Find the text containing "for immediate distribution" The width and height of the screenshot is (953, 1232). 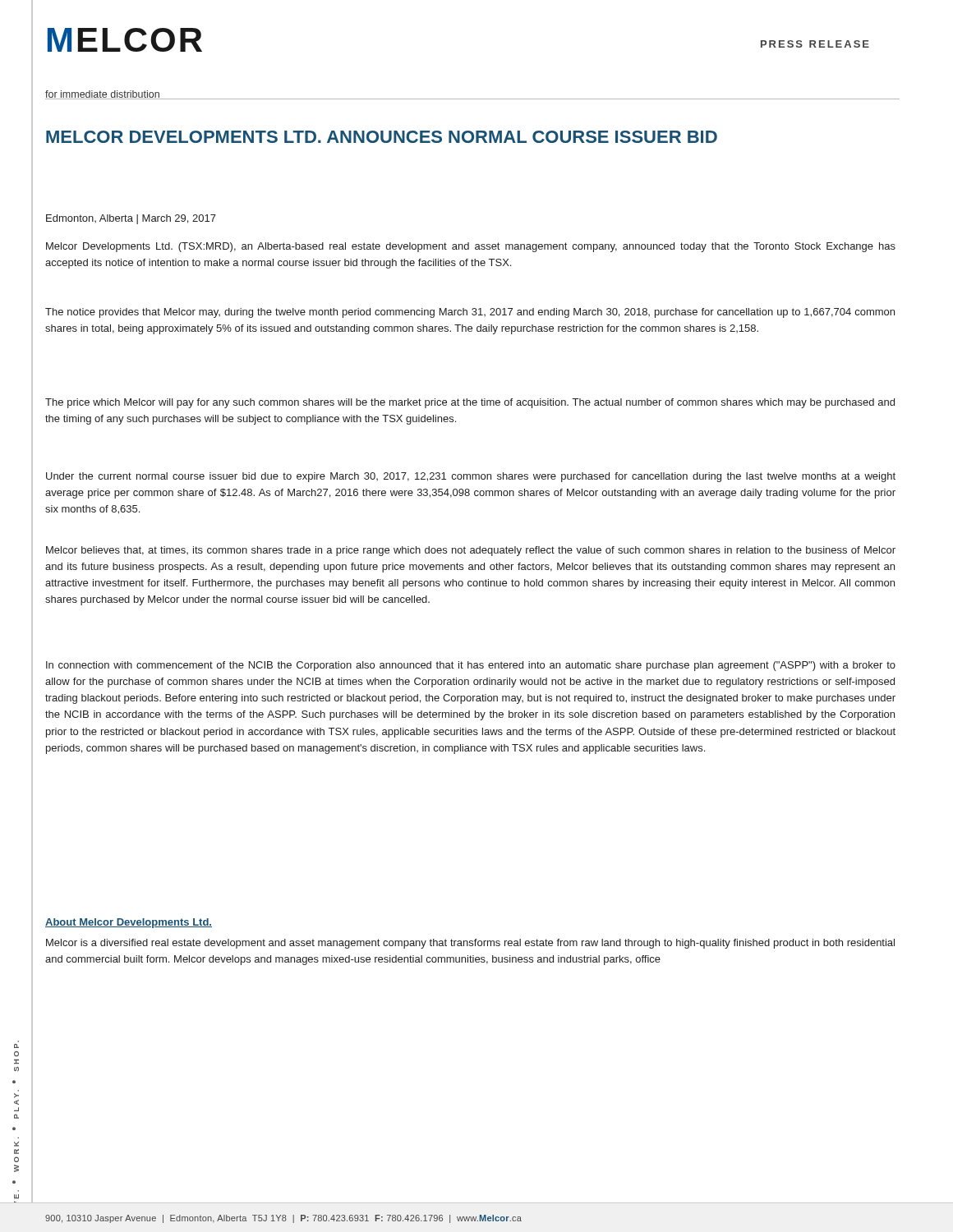[103, 94]
